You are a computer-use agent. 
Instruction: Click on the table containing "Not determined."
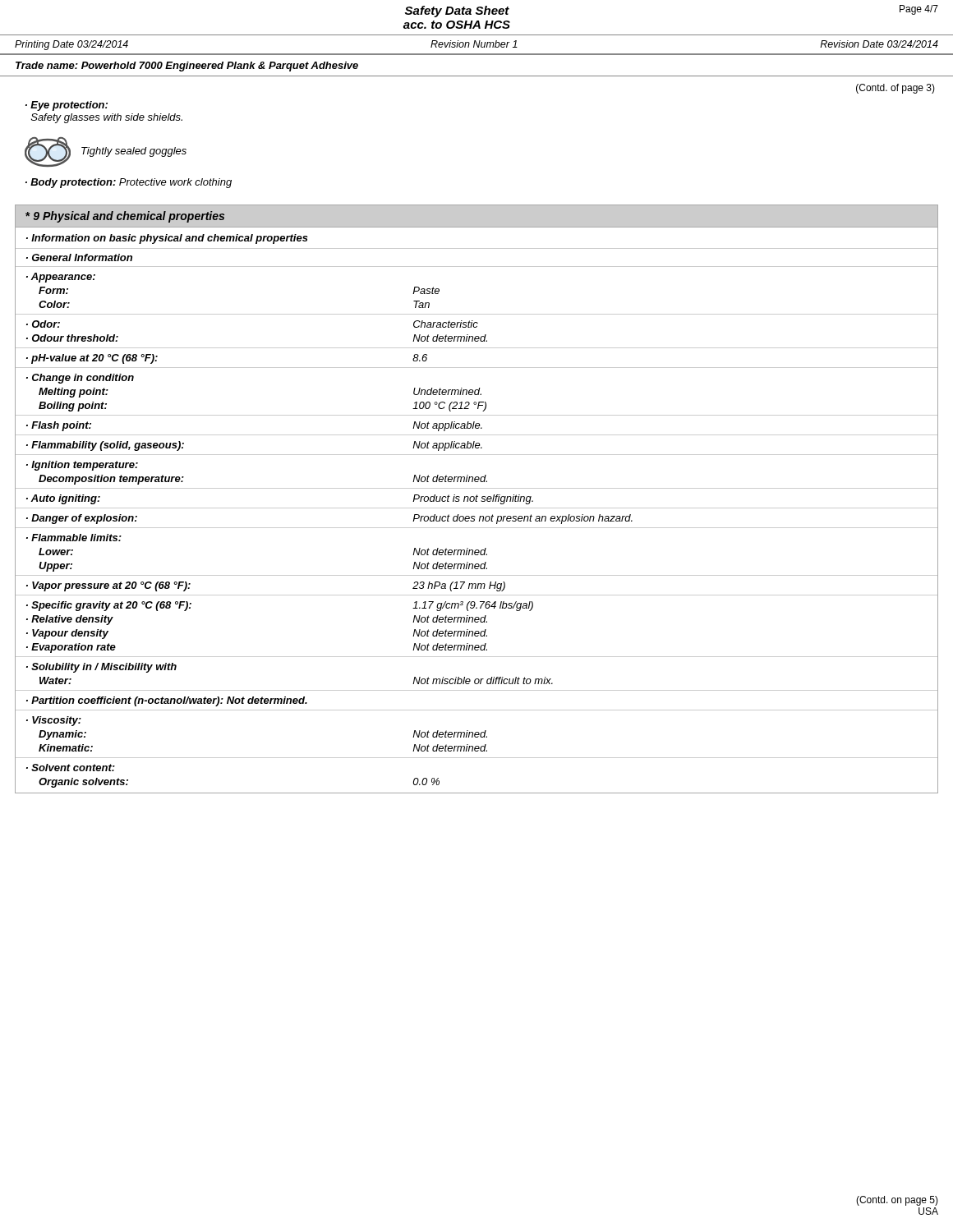(x=476, y=510)
